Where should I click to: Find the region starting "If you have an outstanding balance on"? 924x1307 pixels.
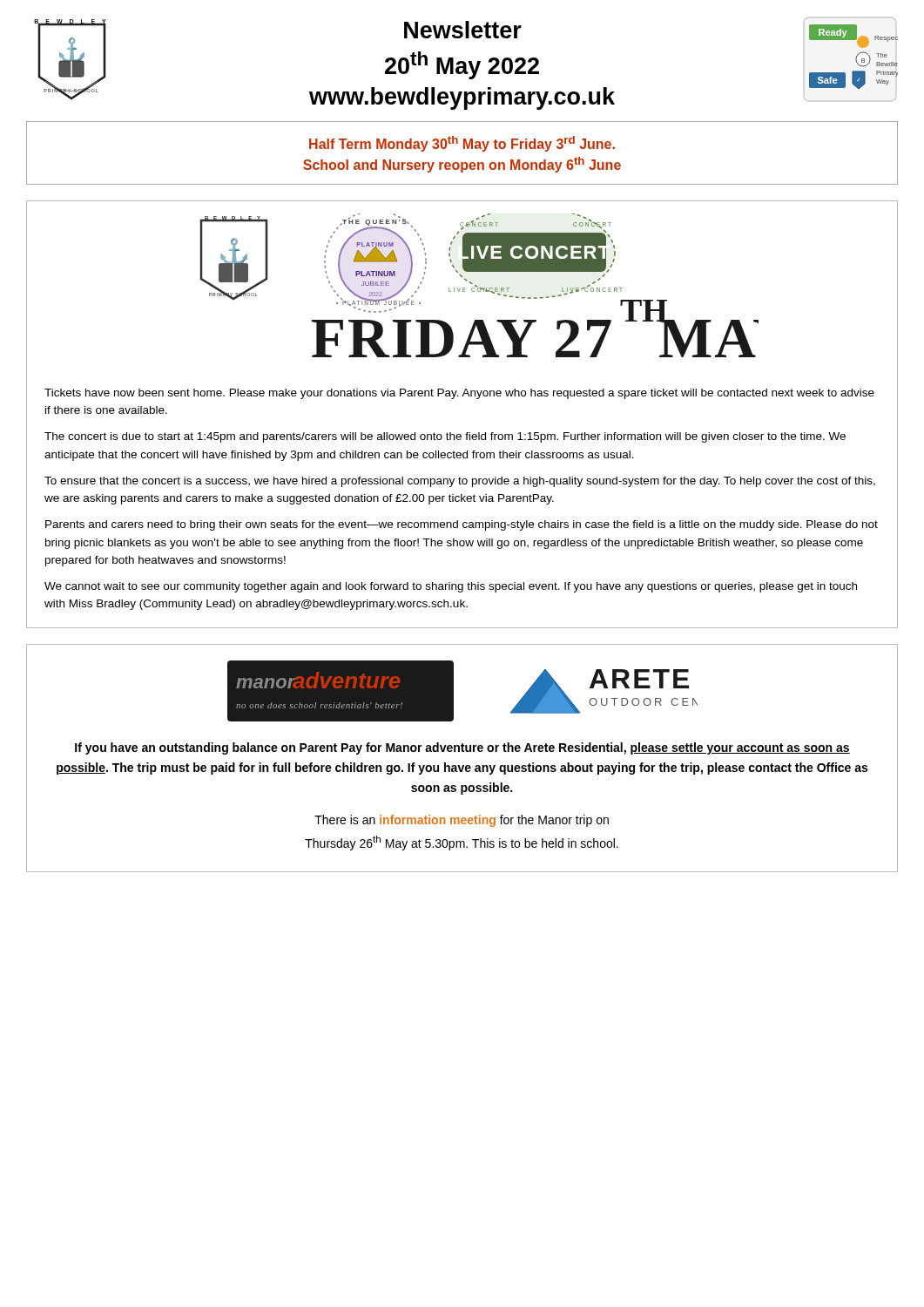point(462,767)
